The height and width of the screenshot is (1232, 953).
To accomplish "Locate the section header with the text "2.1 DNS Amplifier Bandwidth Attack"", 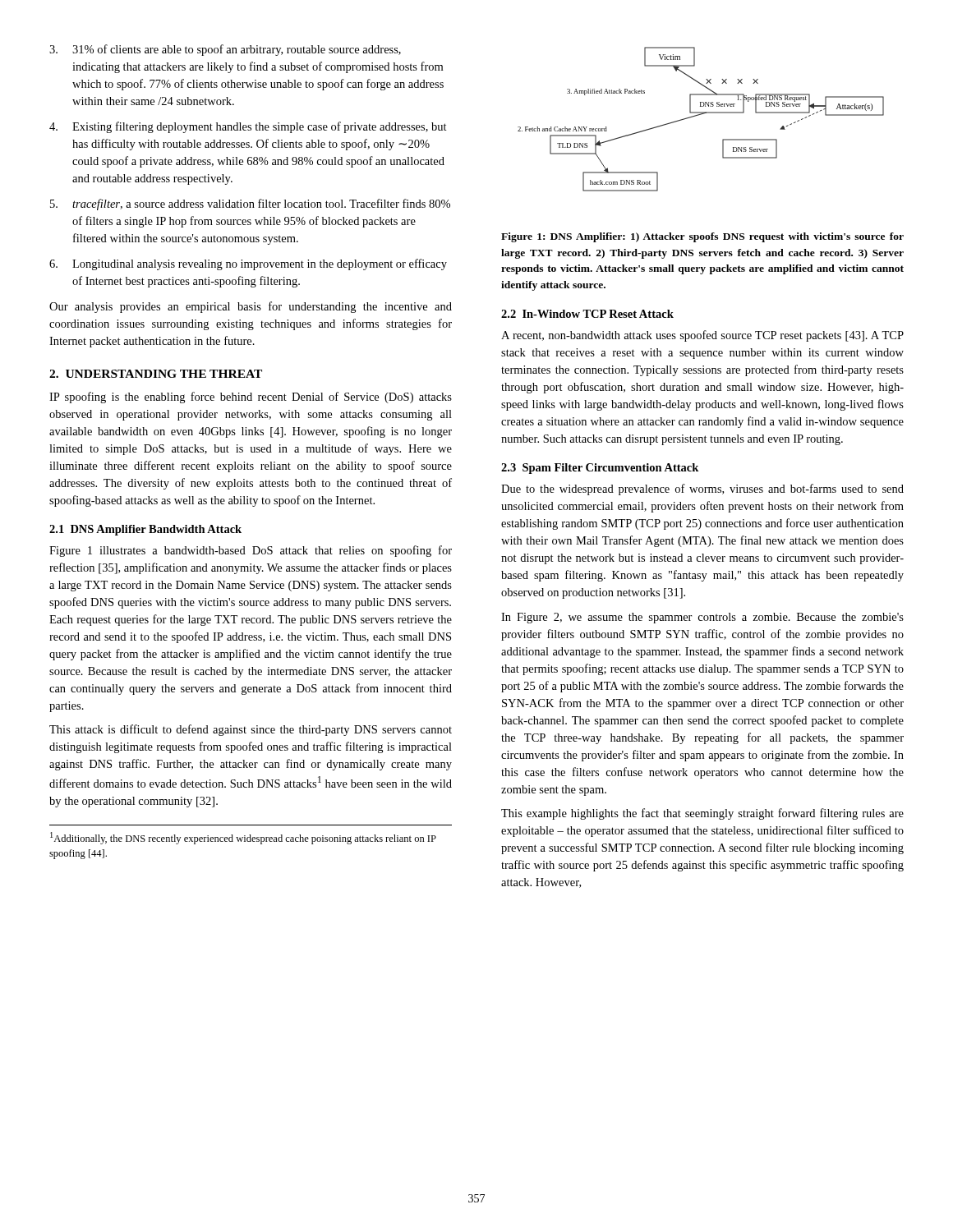I will (145, 529).
